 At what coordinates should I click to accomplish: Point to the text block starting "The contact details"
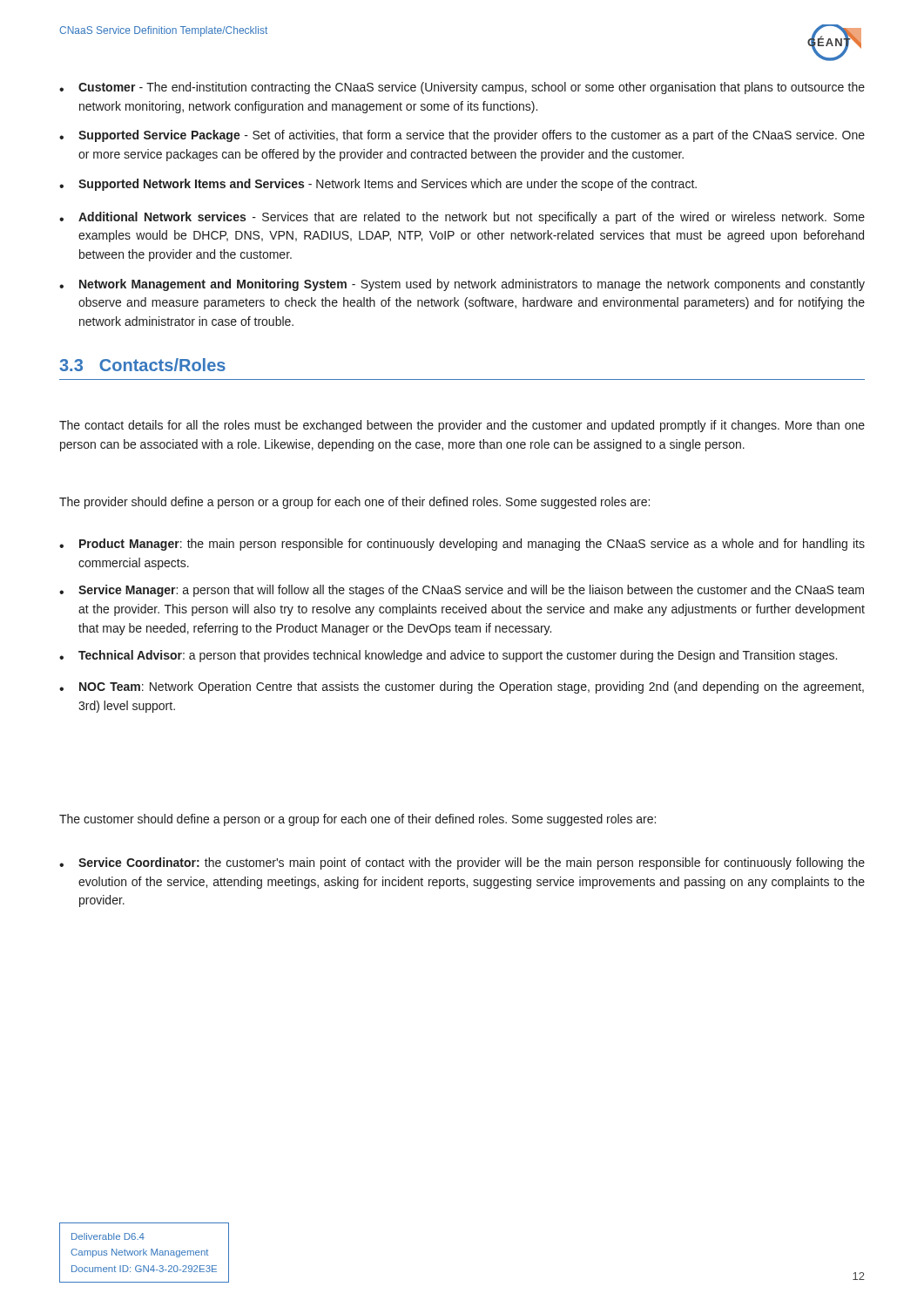coord(462,435)
